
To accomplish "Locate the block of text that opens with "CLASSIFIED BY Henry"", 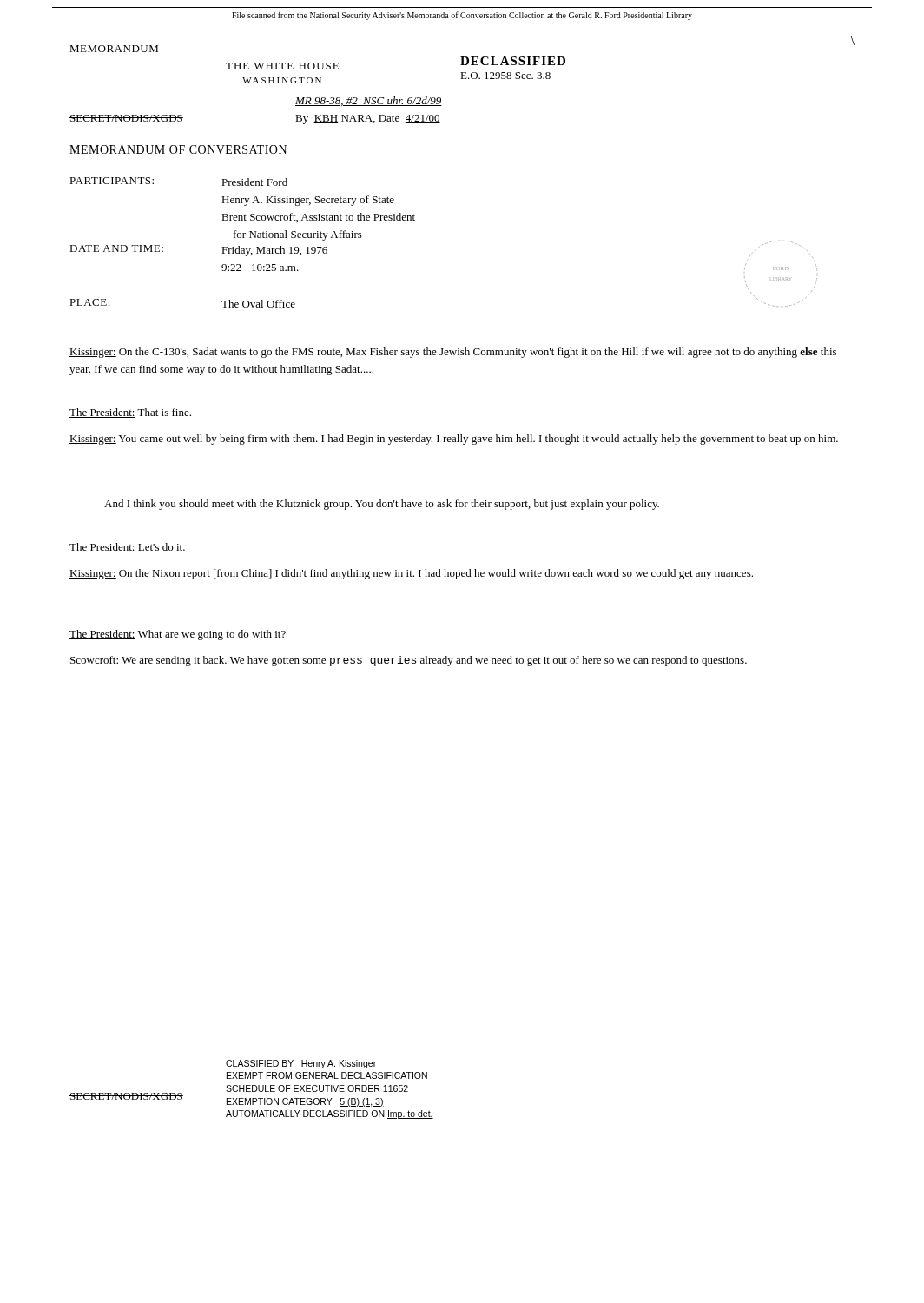I will (x=301, y=1064).
